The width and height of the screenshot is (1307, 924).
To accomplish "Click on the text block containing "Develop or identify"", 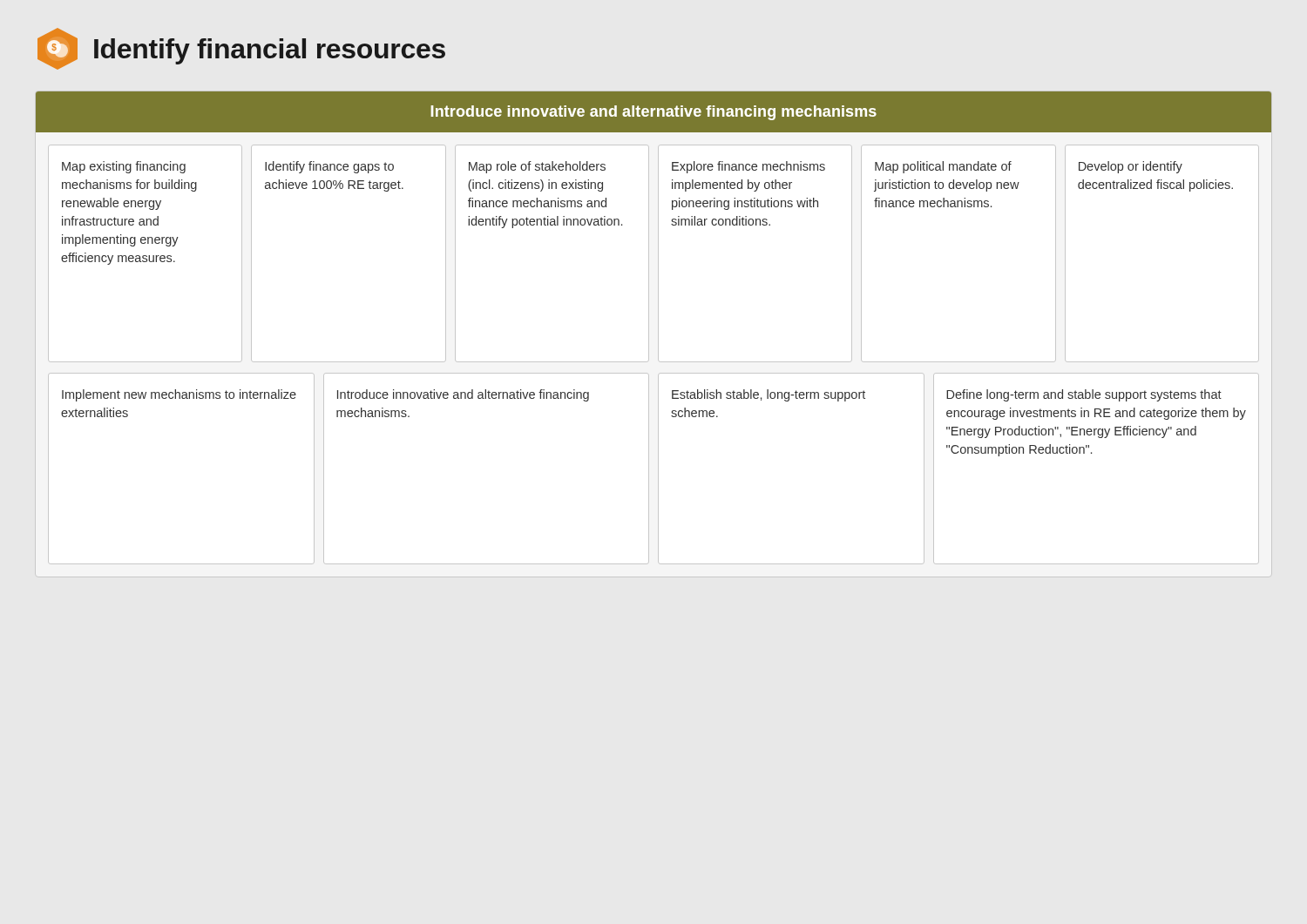I will (x=1156, y=176).
